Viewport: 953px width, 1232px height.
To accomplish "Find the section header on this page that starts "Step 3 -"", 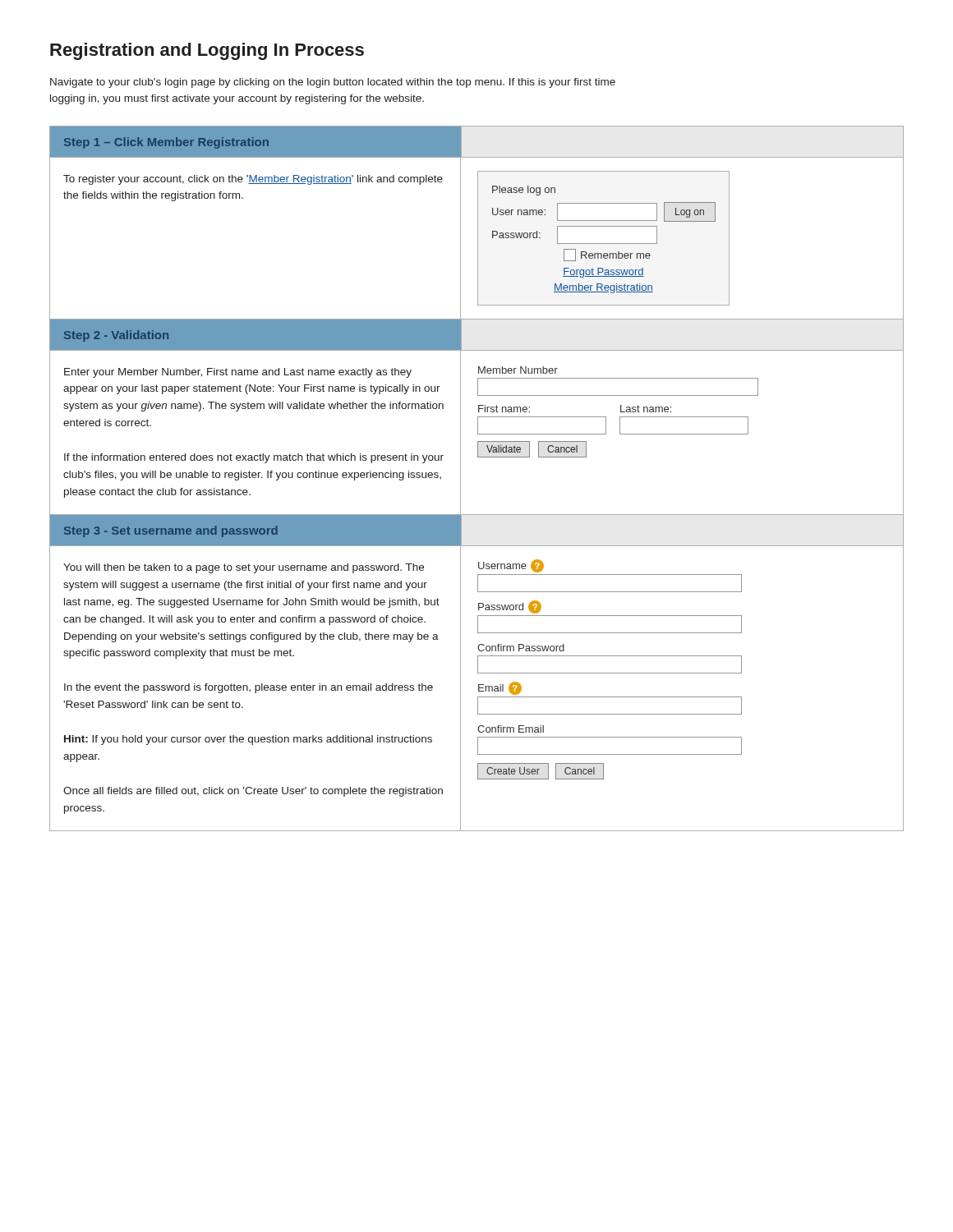I will pyautogui.click(x=171, y=530).
